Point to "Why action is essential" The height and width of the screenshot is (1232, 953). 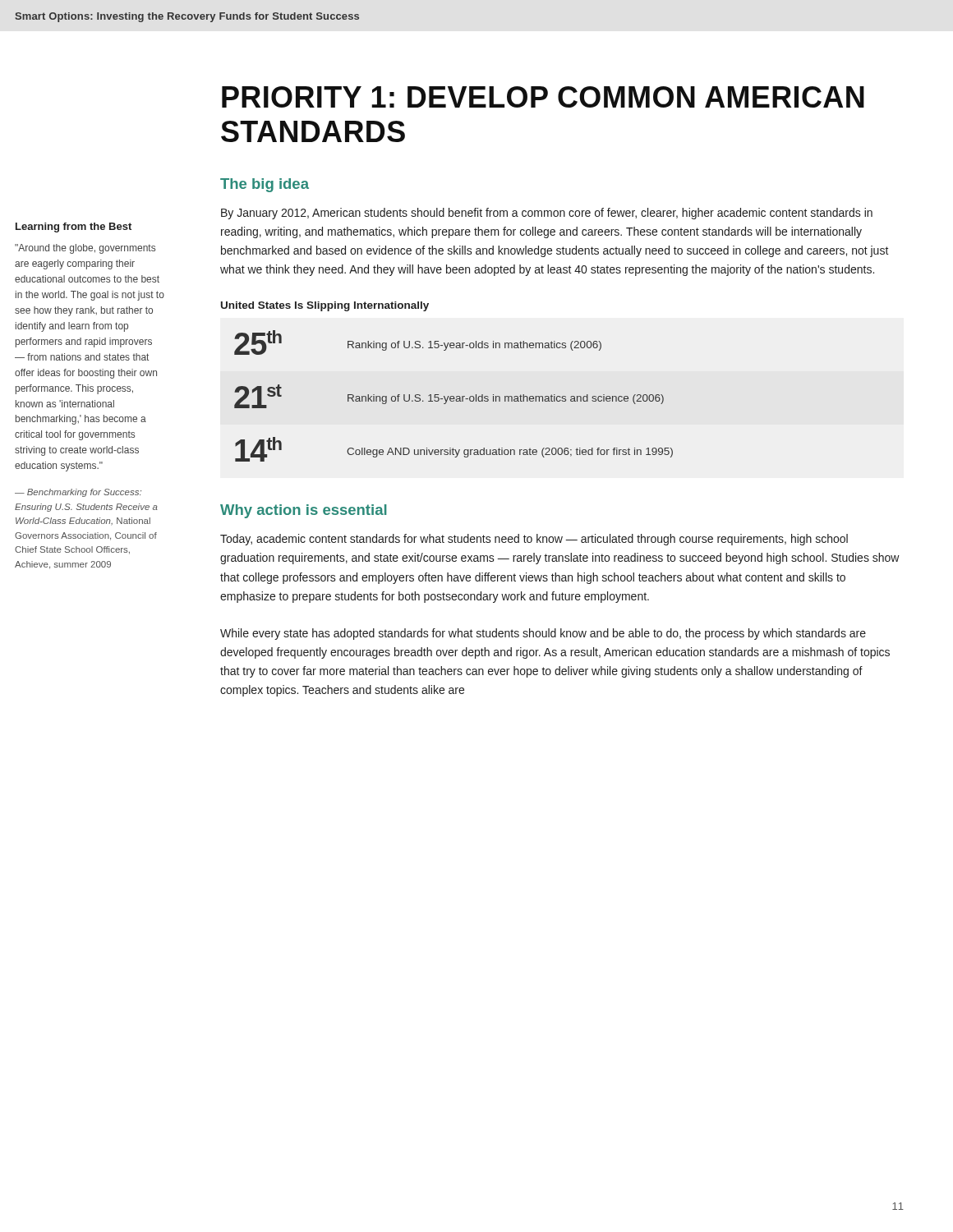(x=304, y=510)
